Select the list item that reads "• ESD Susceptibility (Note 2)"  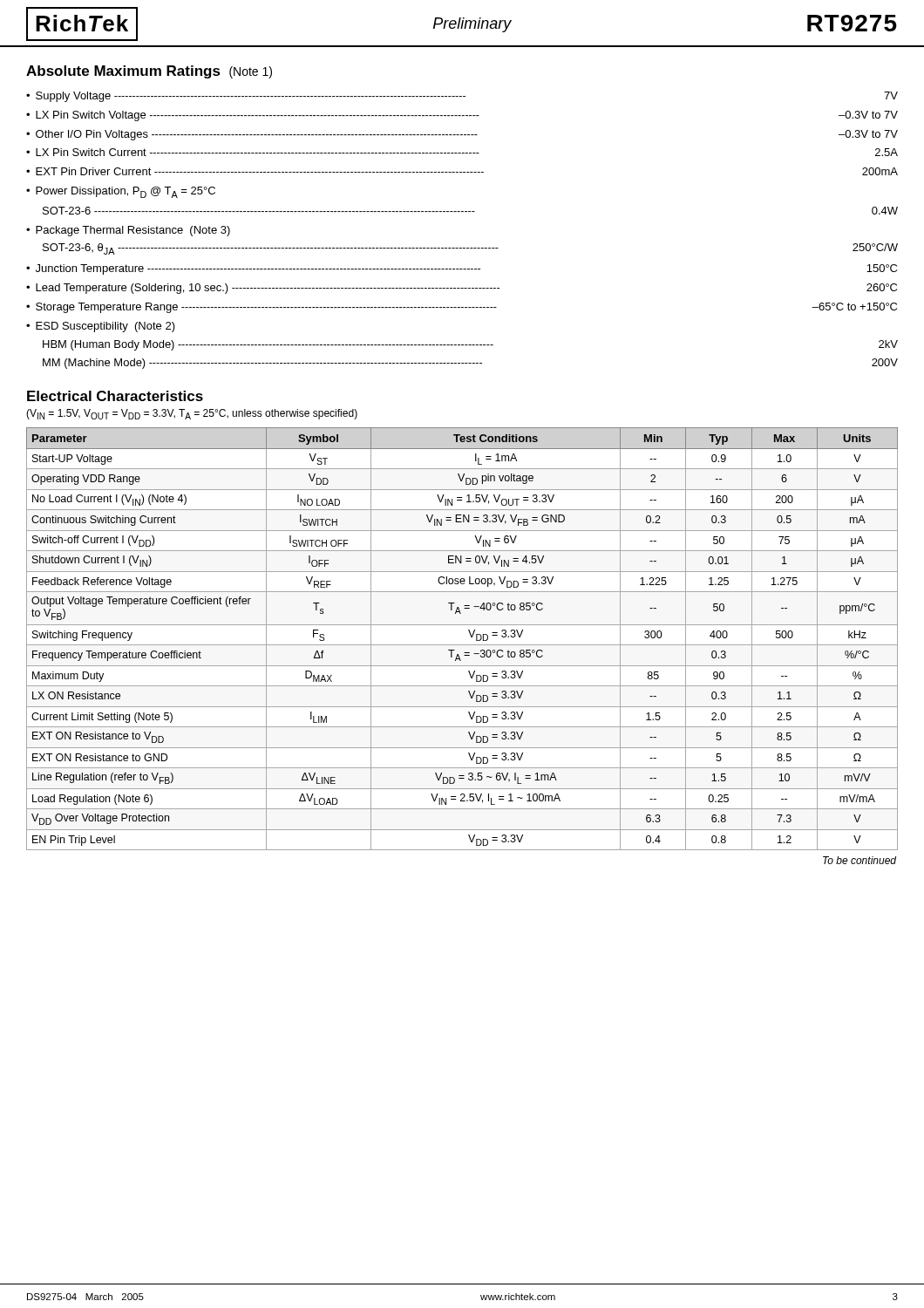click(101, 326)
